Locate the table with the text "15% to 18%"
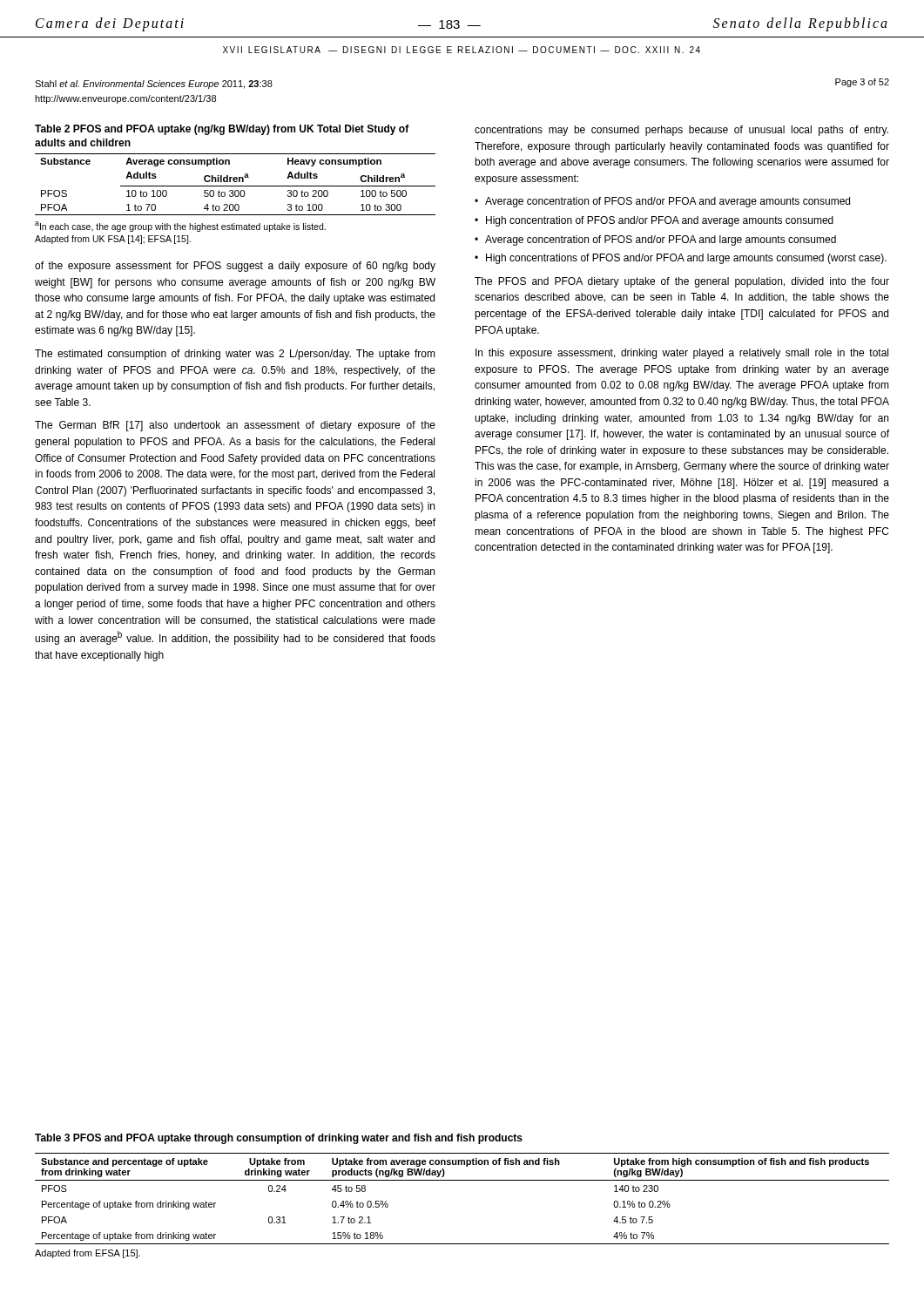 pyautogui.click(x=462, y=1206)
